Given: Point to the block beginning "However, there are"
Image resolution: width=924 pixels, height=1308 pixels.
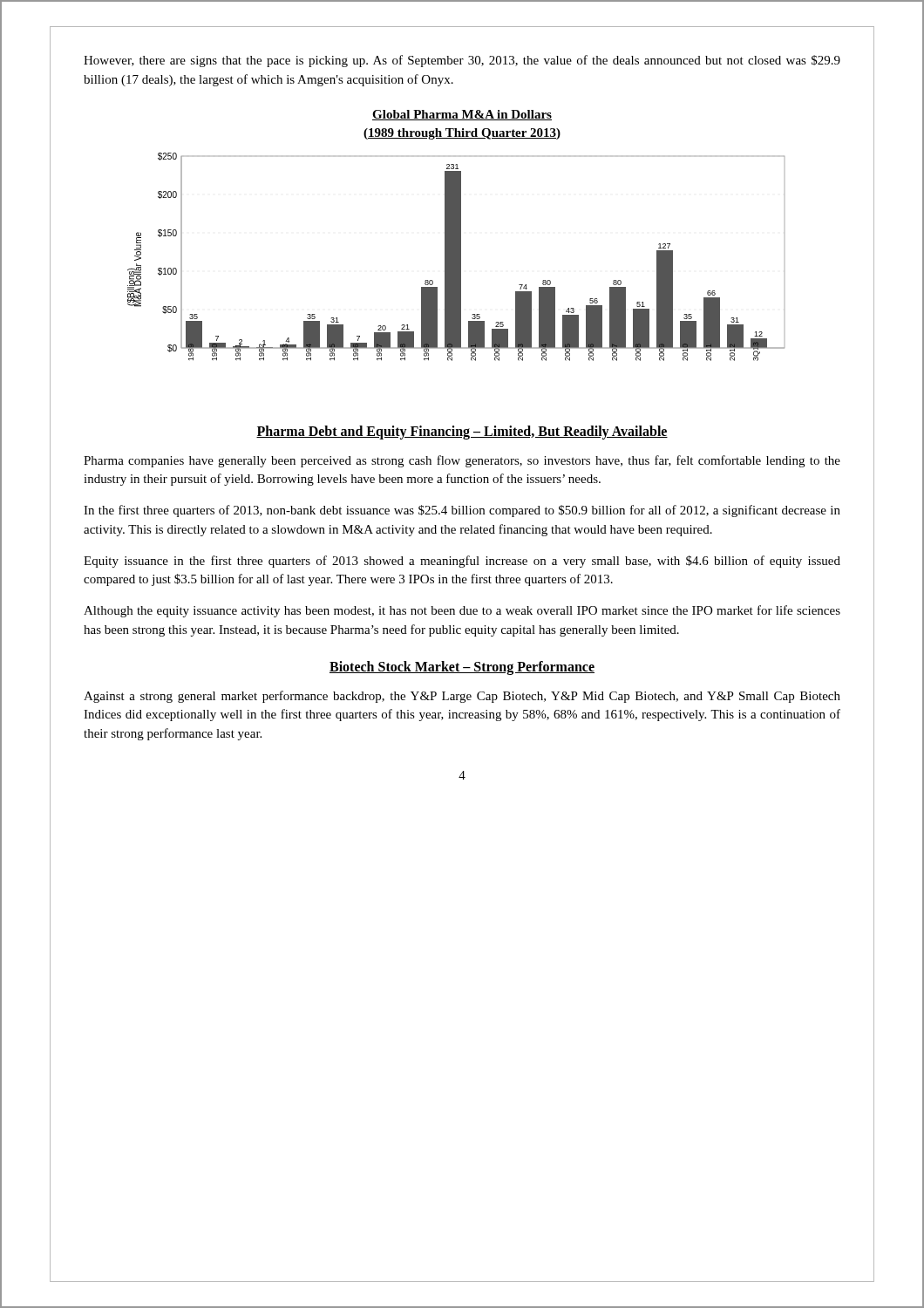Looking at the screenshot, I should (462, 70).
